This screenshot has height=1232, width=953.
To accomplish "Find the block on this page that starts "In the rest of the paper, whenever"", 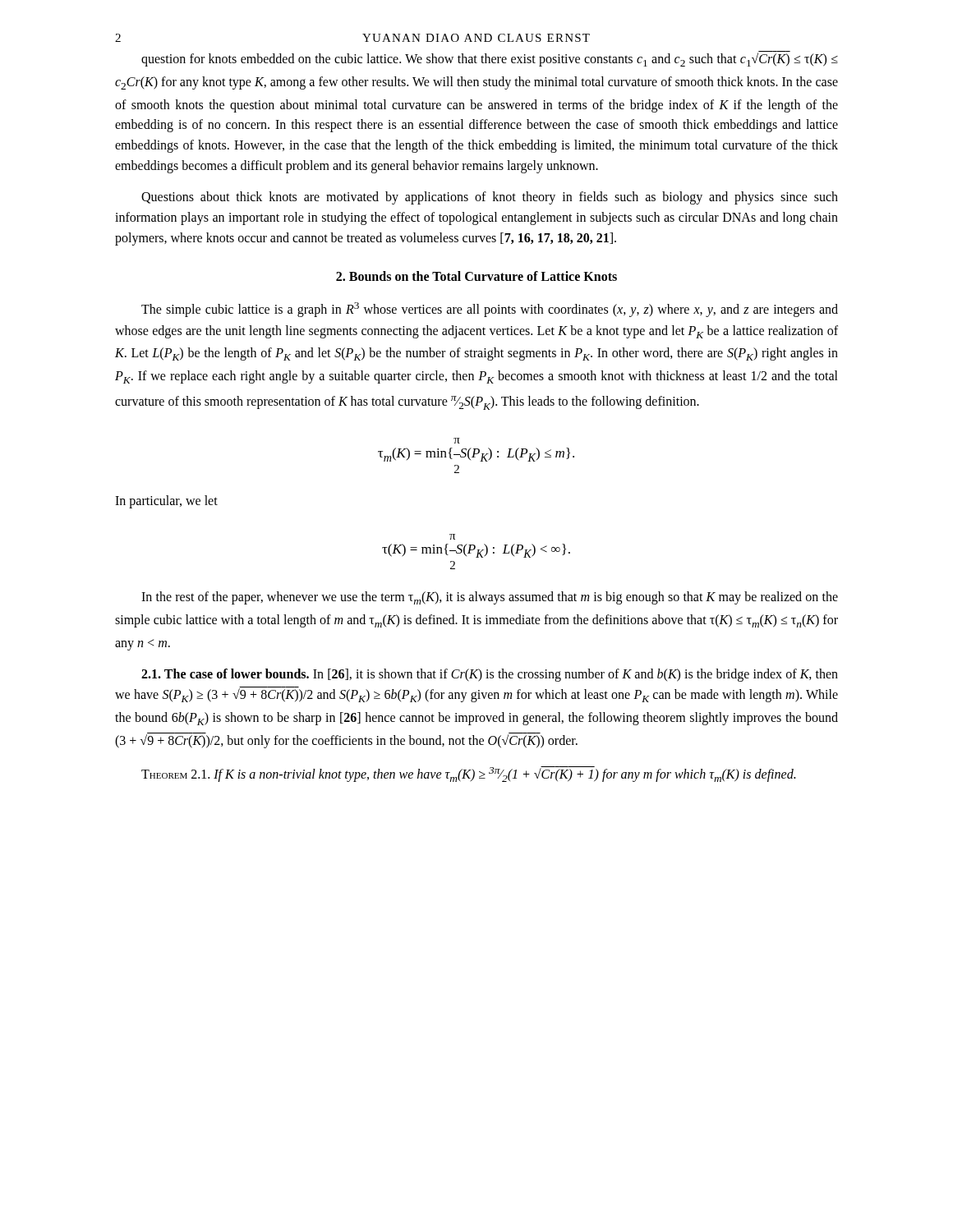I will click(476, 620).
